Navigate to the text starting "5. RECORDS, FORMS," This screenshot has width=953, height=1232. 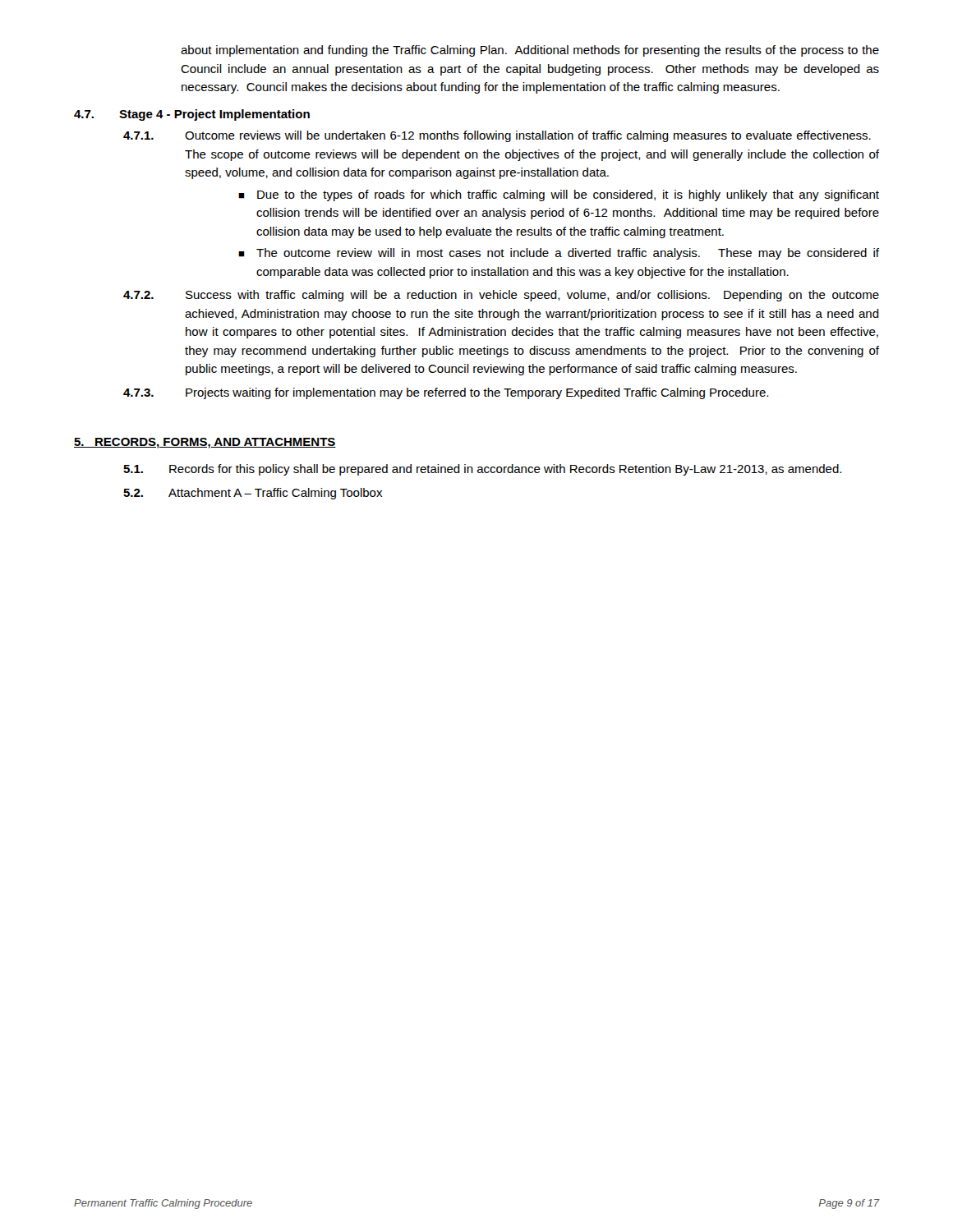click(x=205, y=441)
